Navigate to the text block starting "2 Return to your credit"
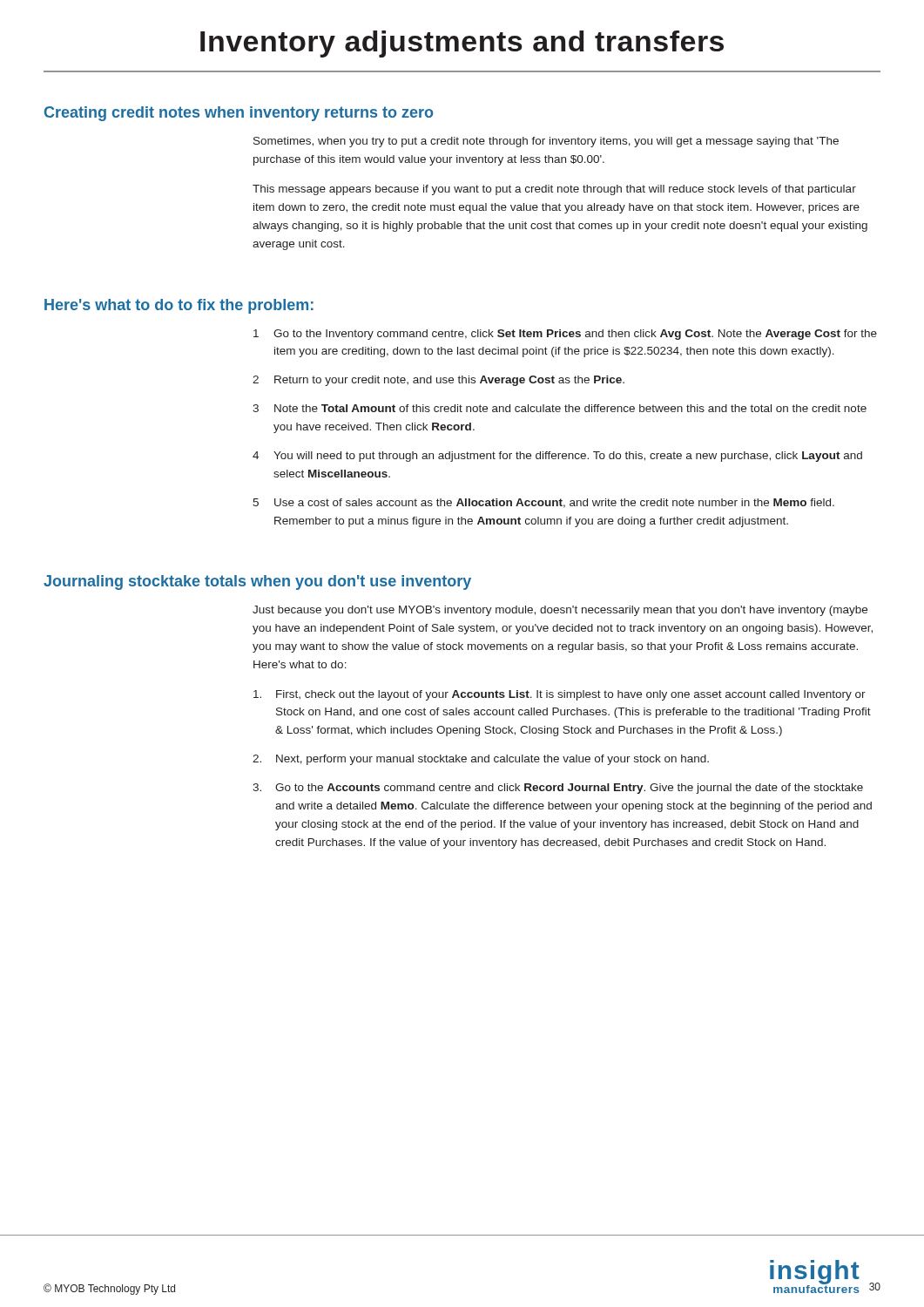The image size is (924, 1307). (567, 381)
